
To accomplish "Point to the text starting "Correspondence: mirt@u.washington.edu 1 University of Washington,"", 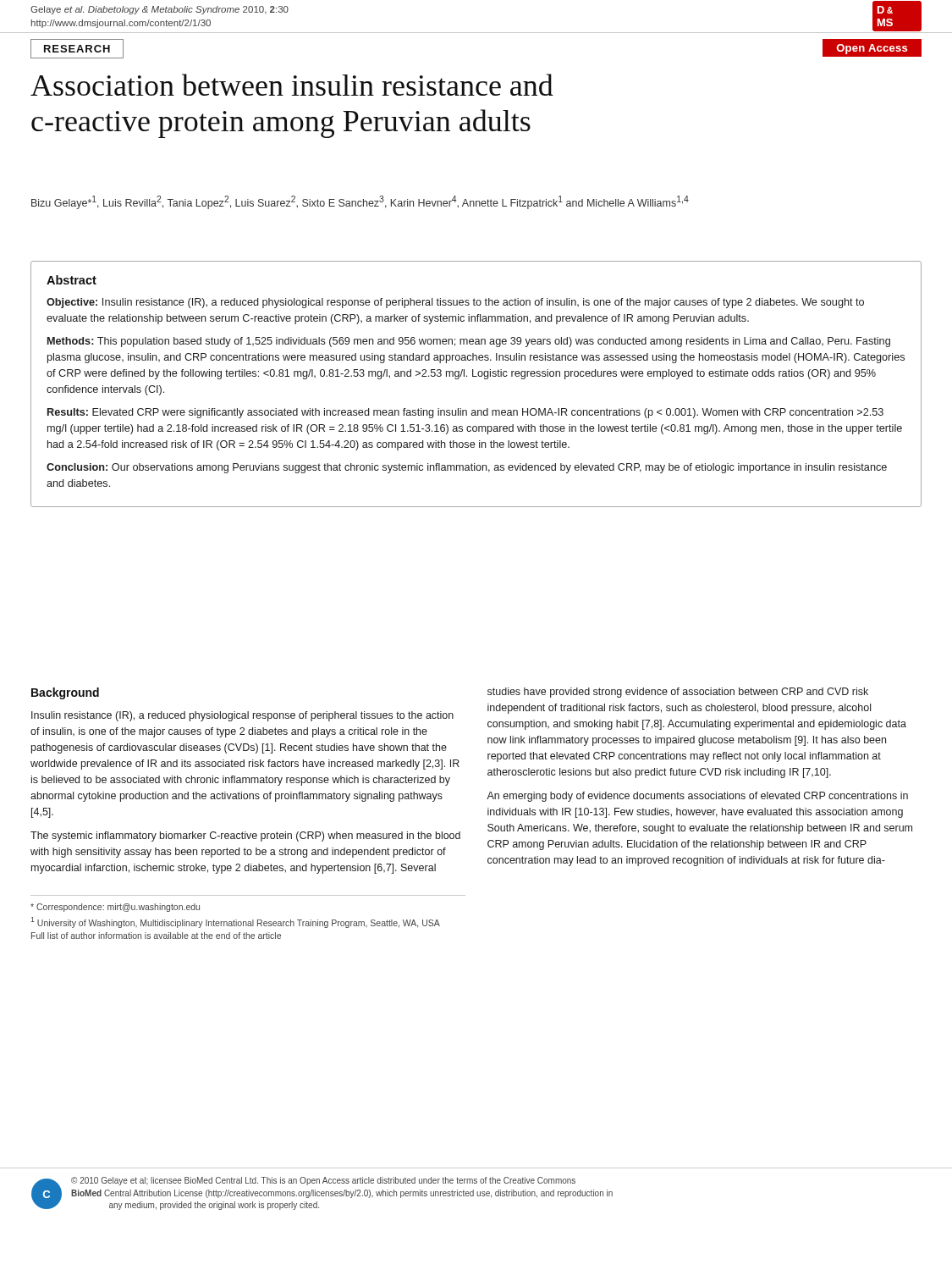I will coord(235,921).
